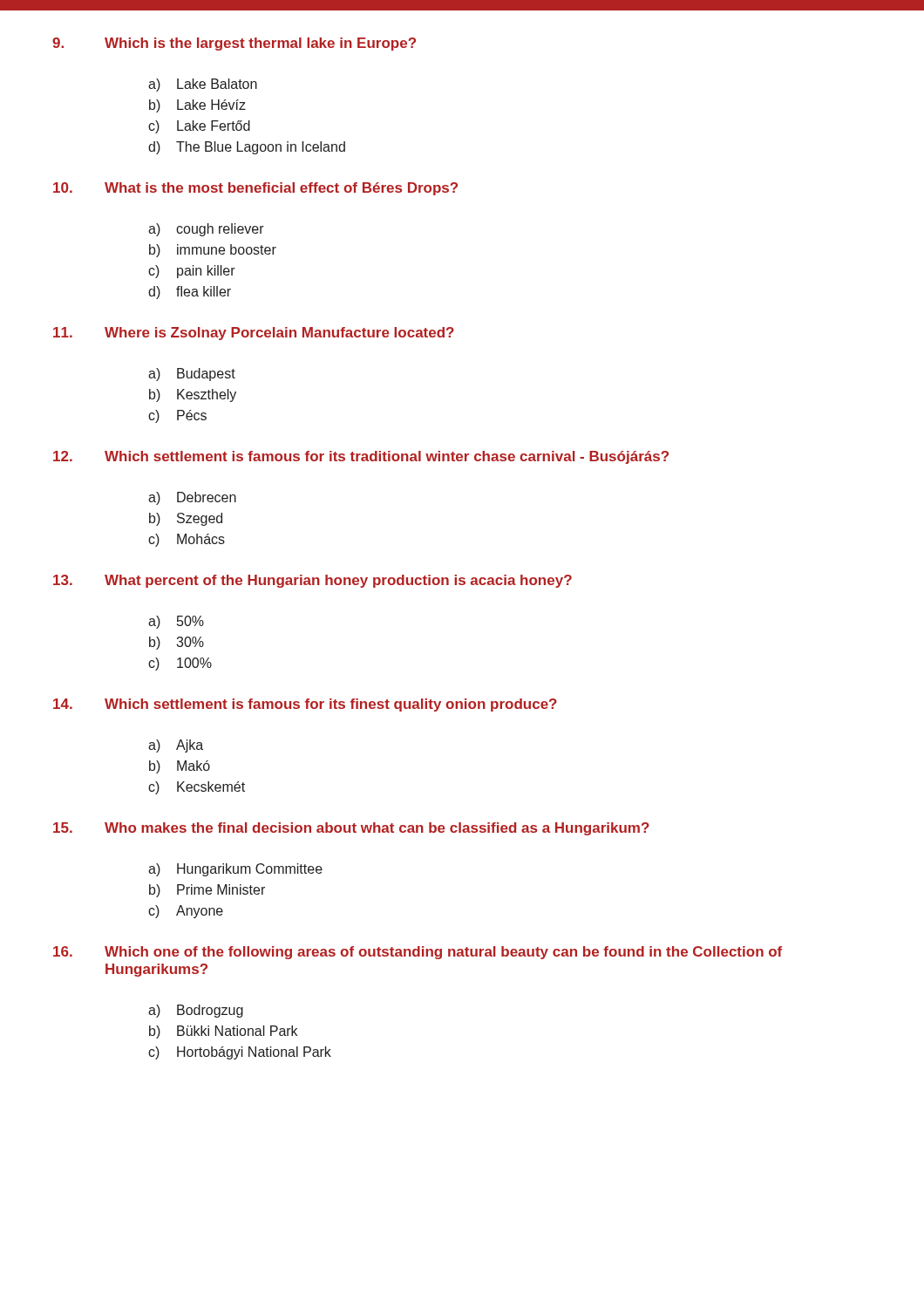Find the block starting "b)immune booster"

click(x=212, y=250)
